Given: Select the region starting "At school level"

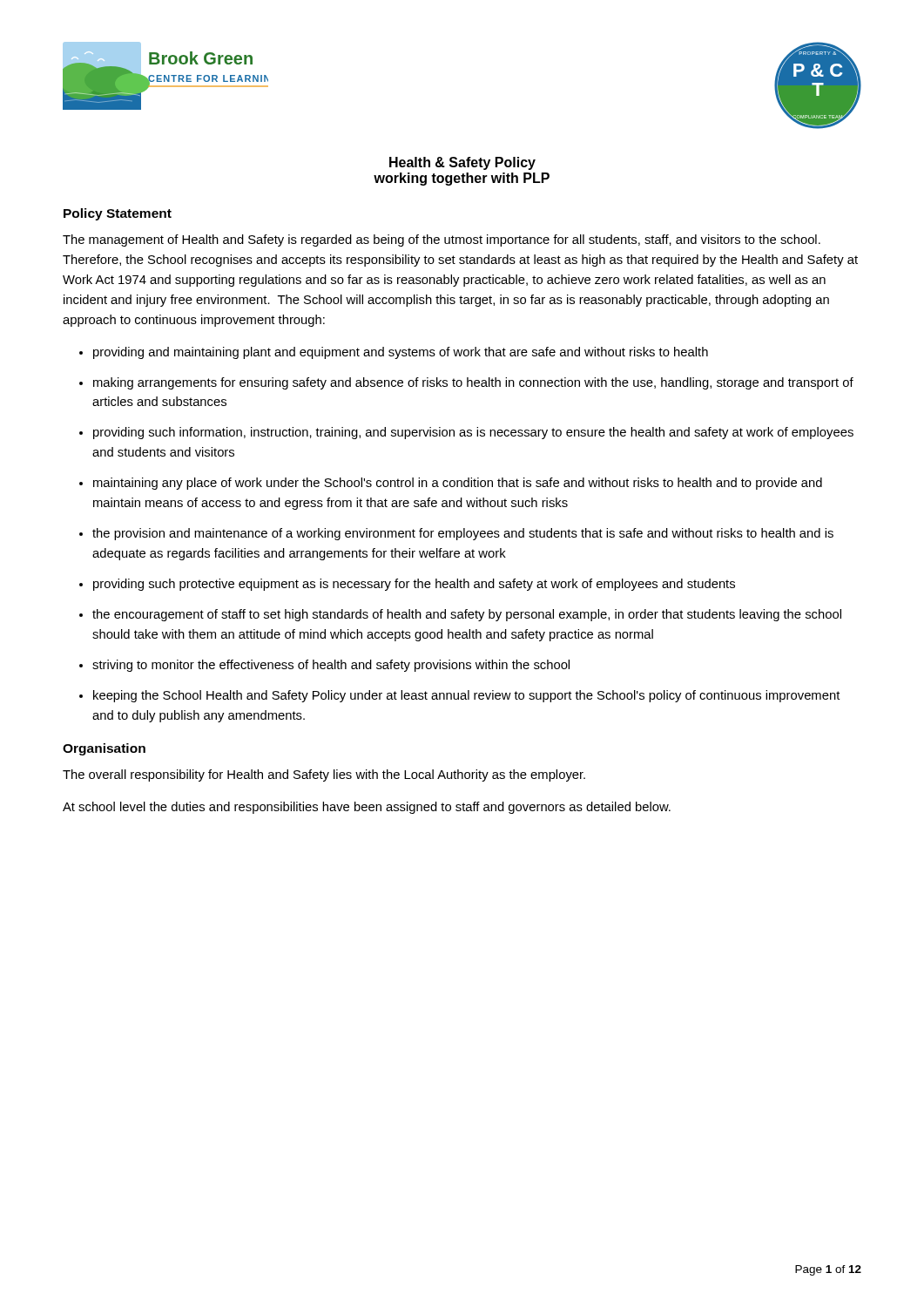Looking at the screenshot, I should click(x=462, y=808).
